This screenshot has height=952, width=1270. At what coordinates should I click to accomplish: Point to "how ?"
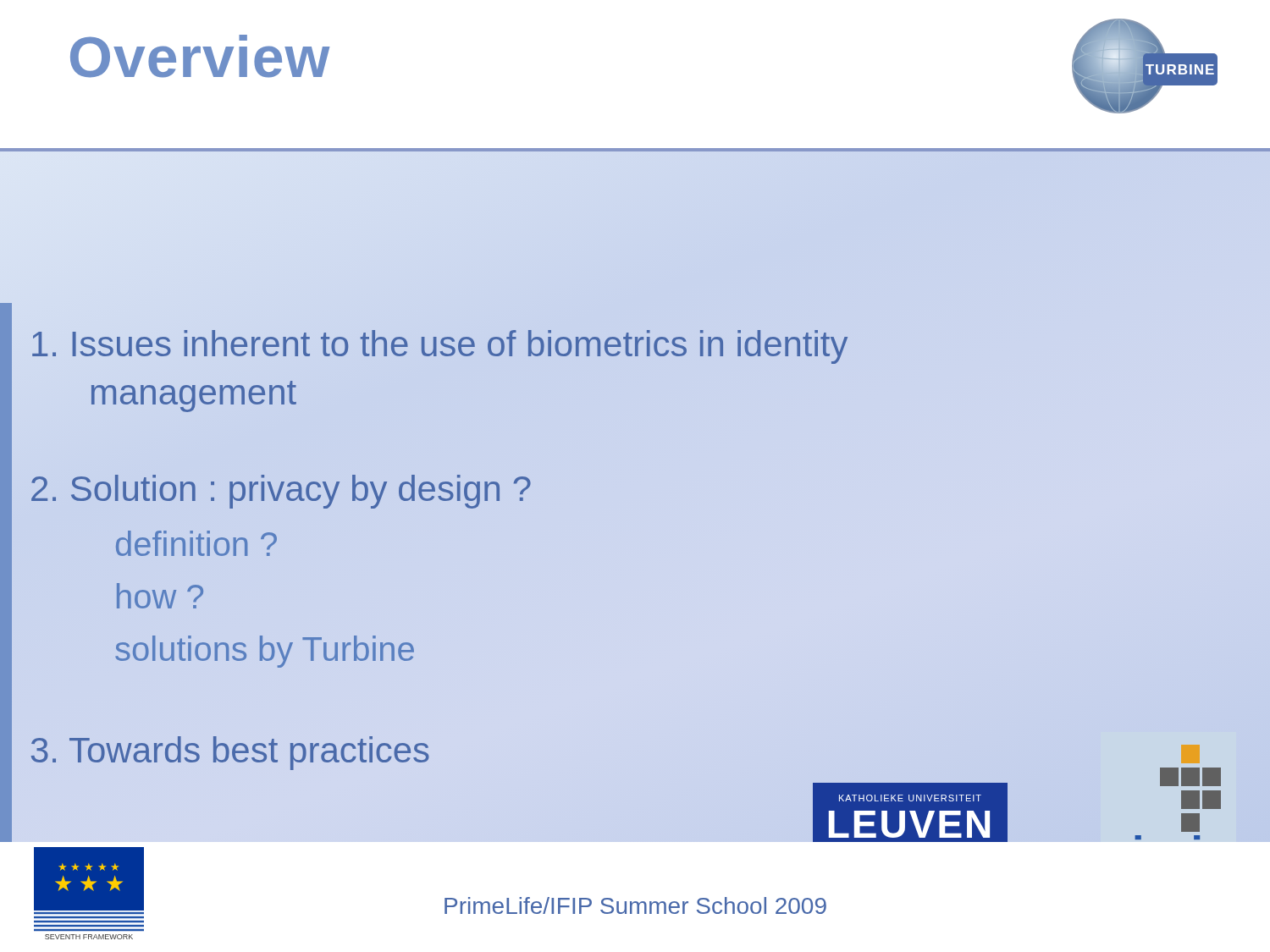coord(160,597)
